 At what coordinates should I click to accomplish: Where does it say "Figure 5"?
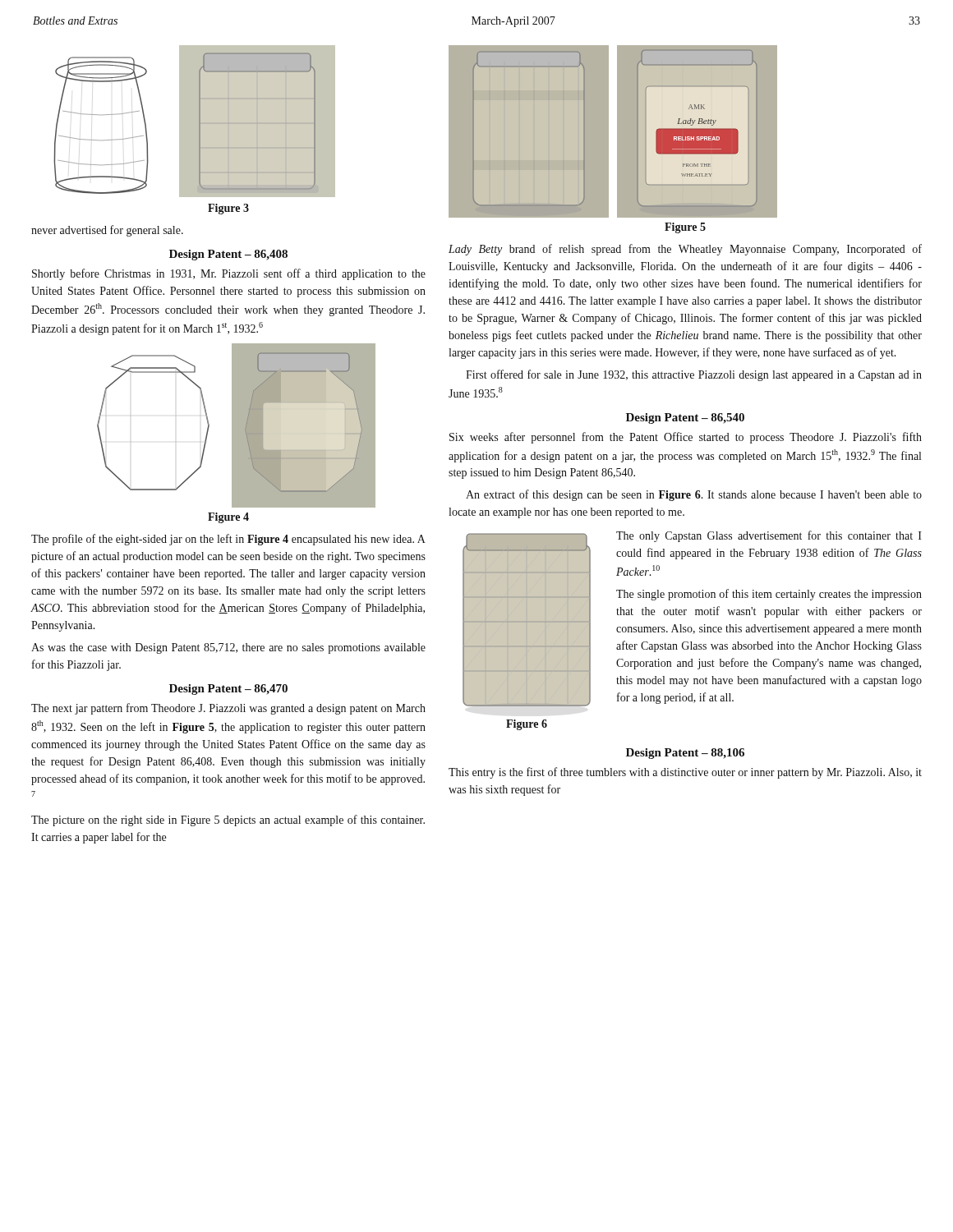coord(685,227)
